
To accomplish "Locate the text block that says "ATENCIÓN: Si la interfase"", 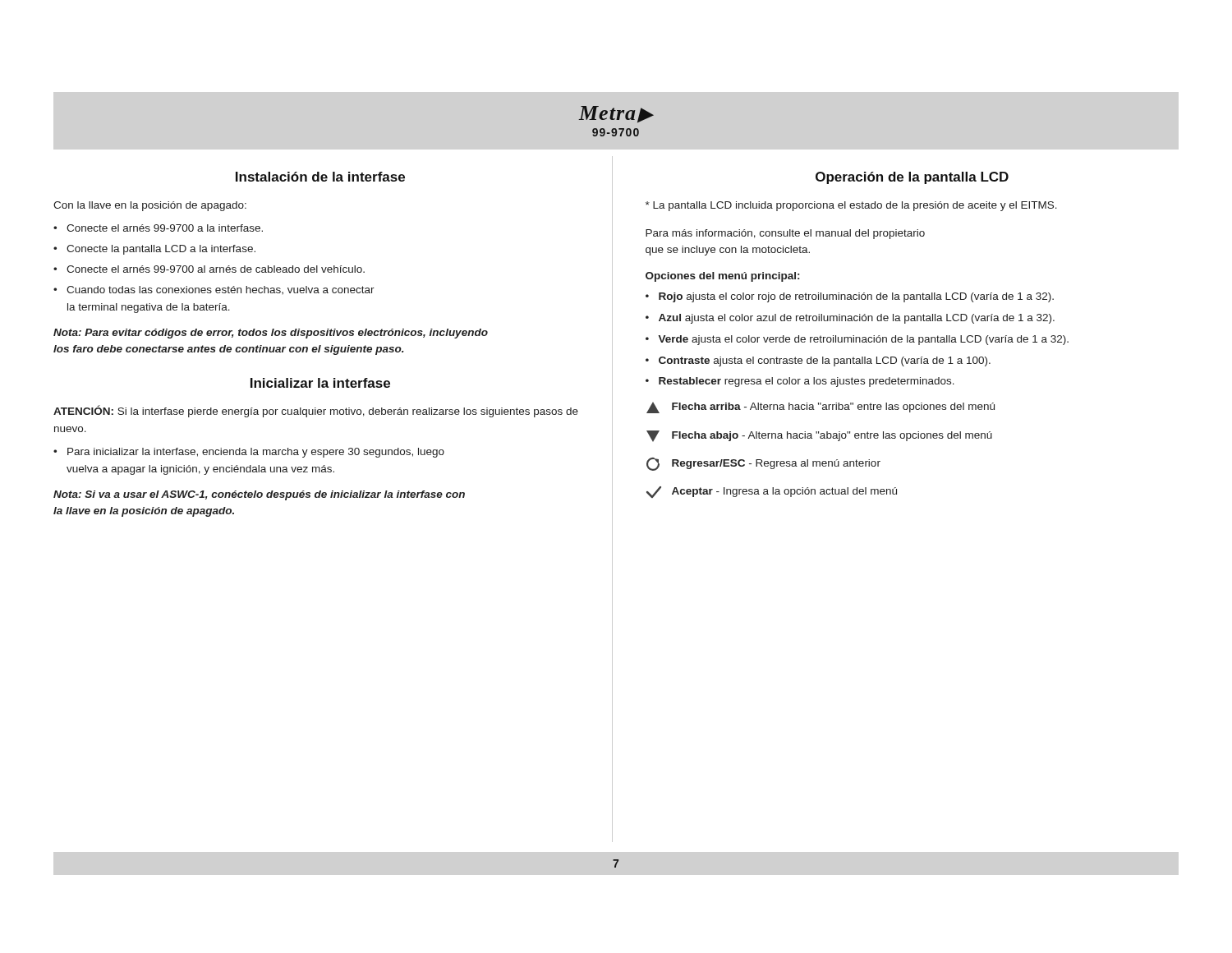I will point(320,420).
